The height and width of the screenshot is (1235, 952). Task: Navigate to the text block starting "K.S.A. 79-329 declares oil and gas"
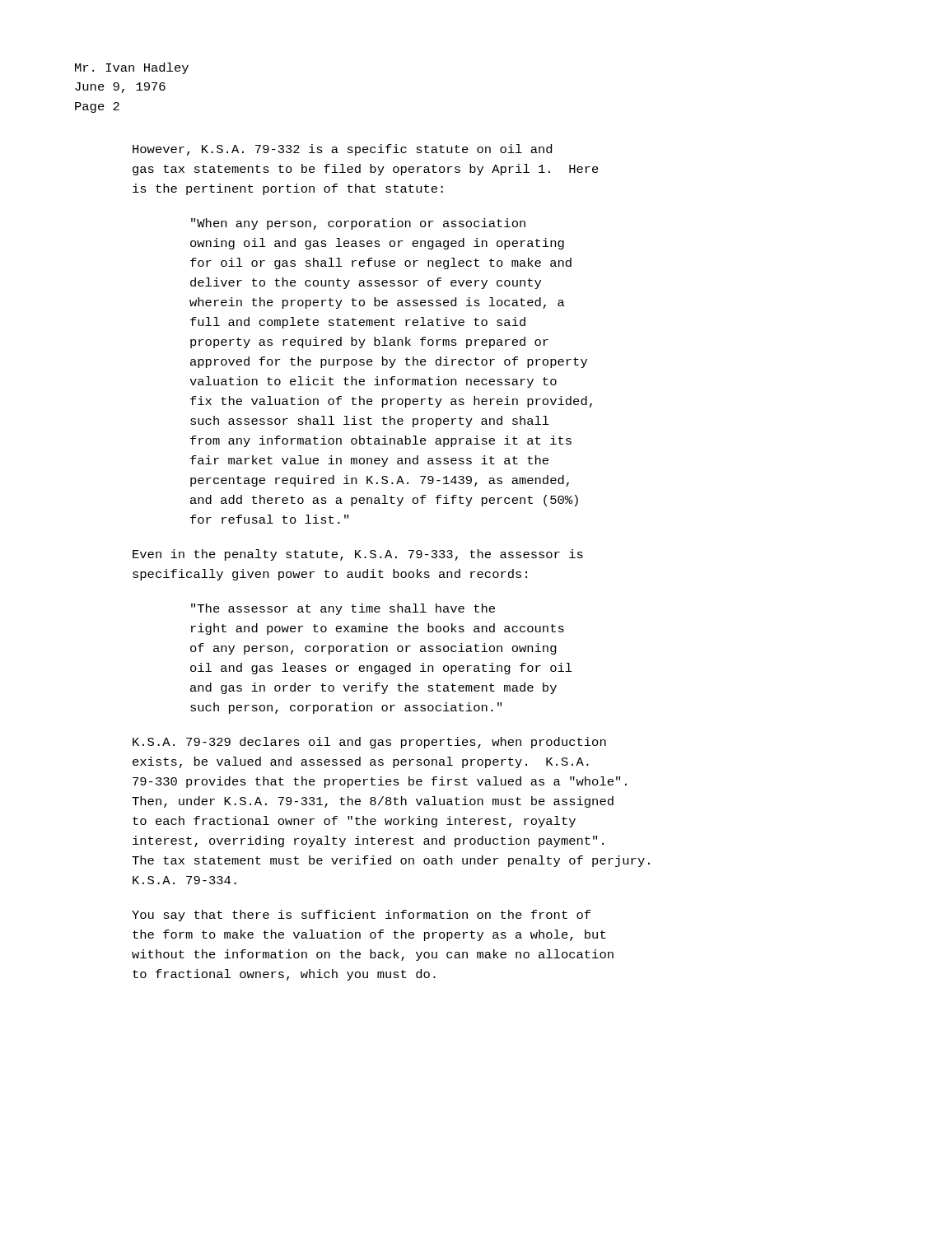click(392, 812)
